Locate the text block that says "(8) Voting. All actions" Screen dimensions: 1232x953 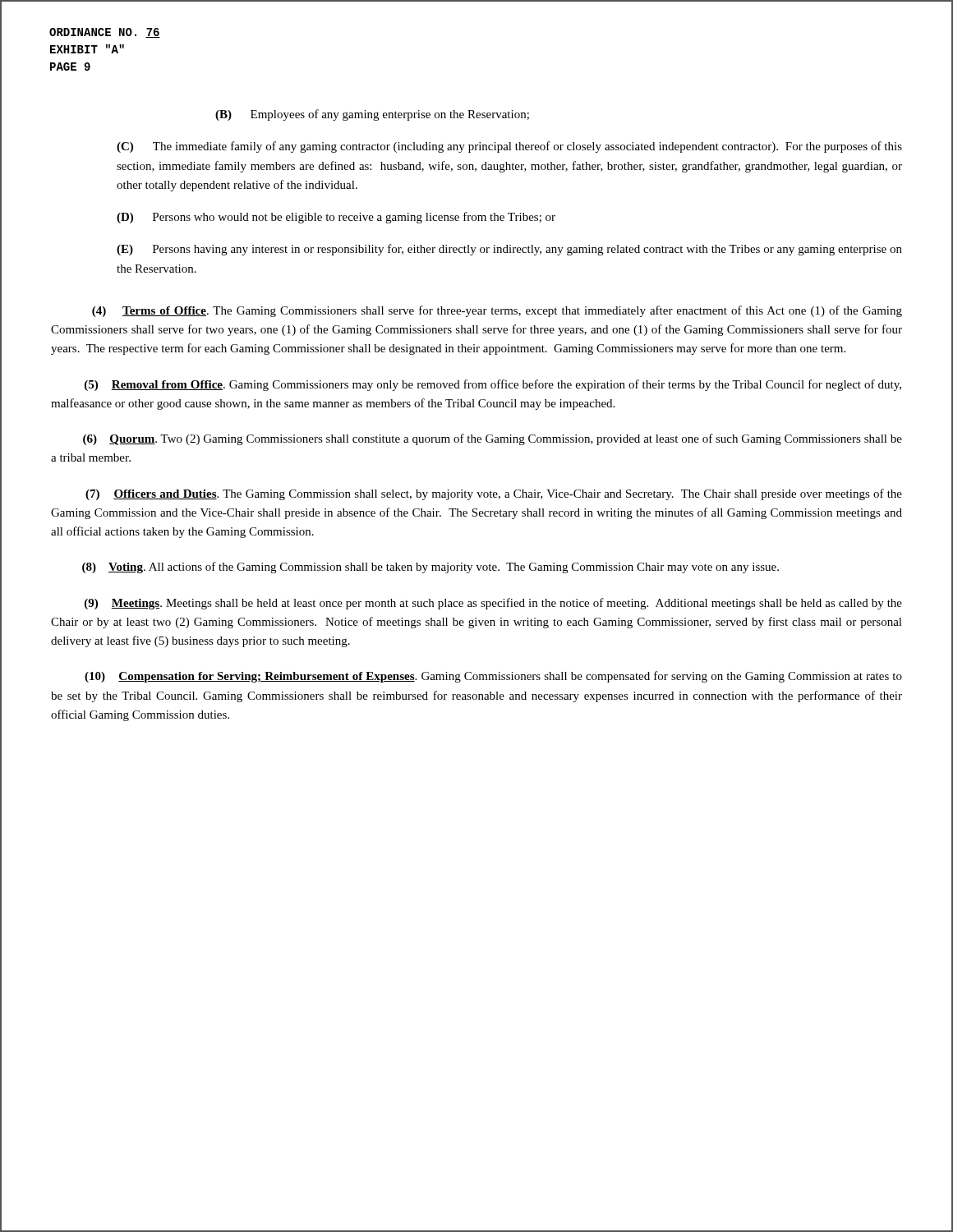(x=415, y=567)
